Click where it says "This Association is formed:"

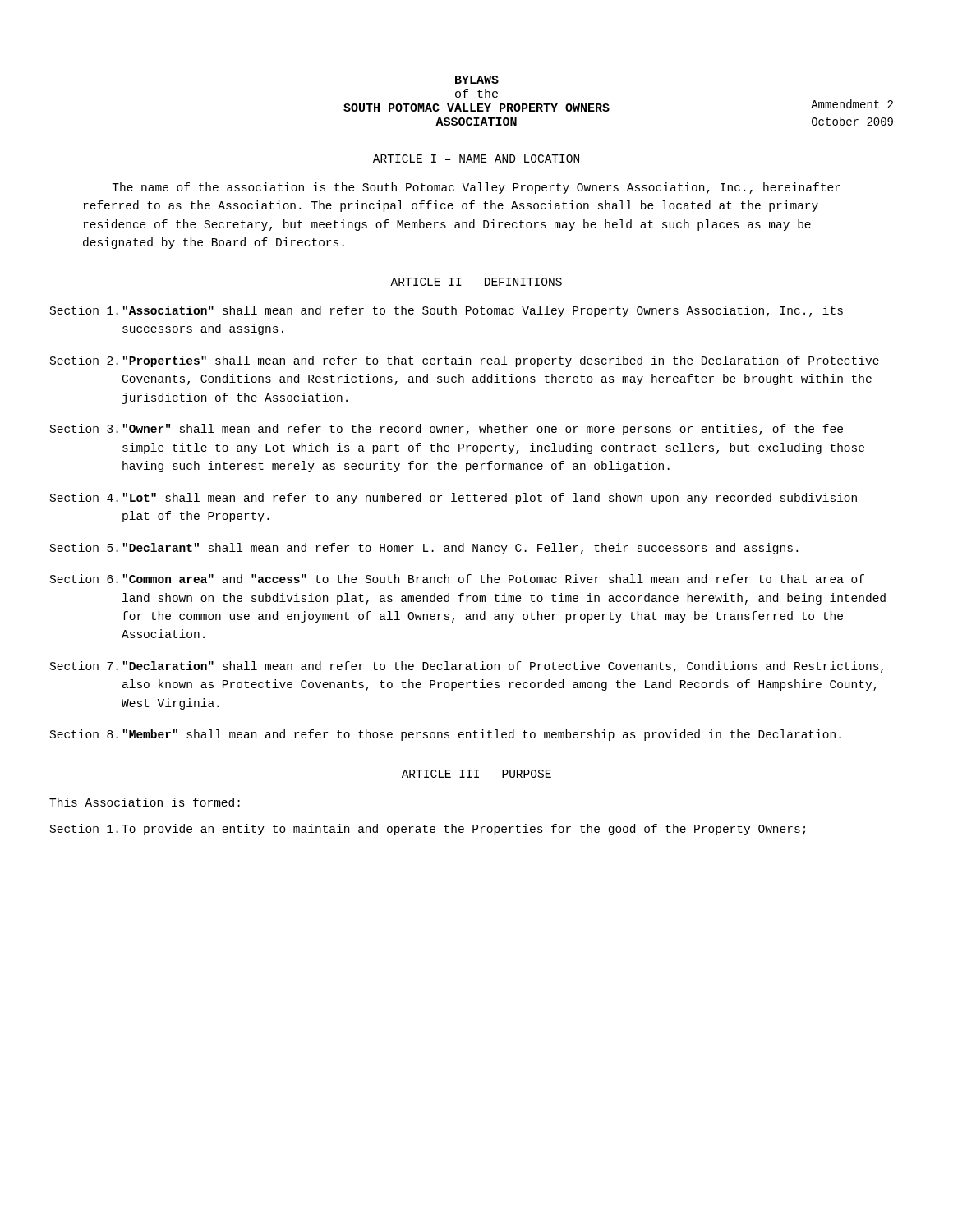click(x=146, y=803)
